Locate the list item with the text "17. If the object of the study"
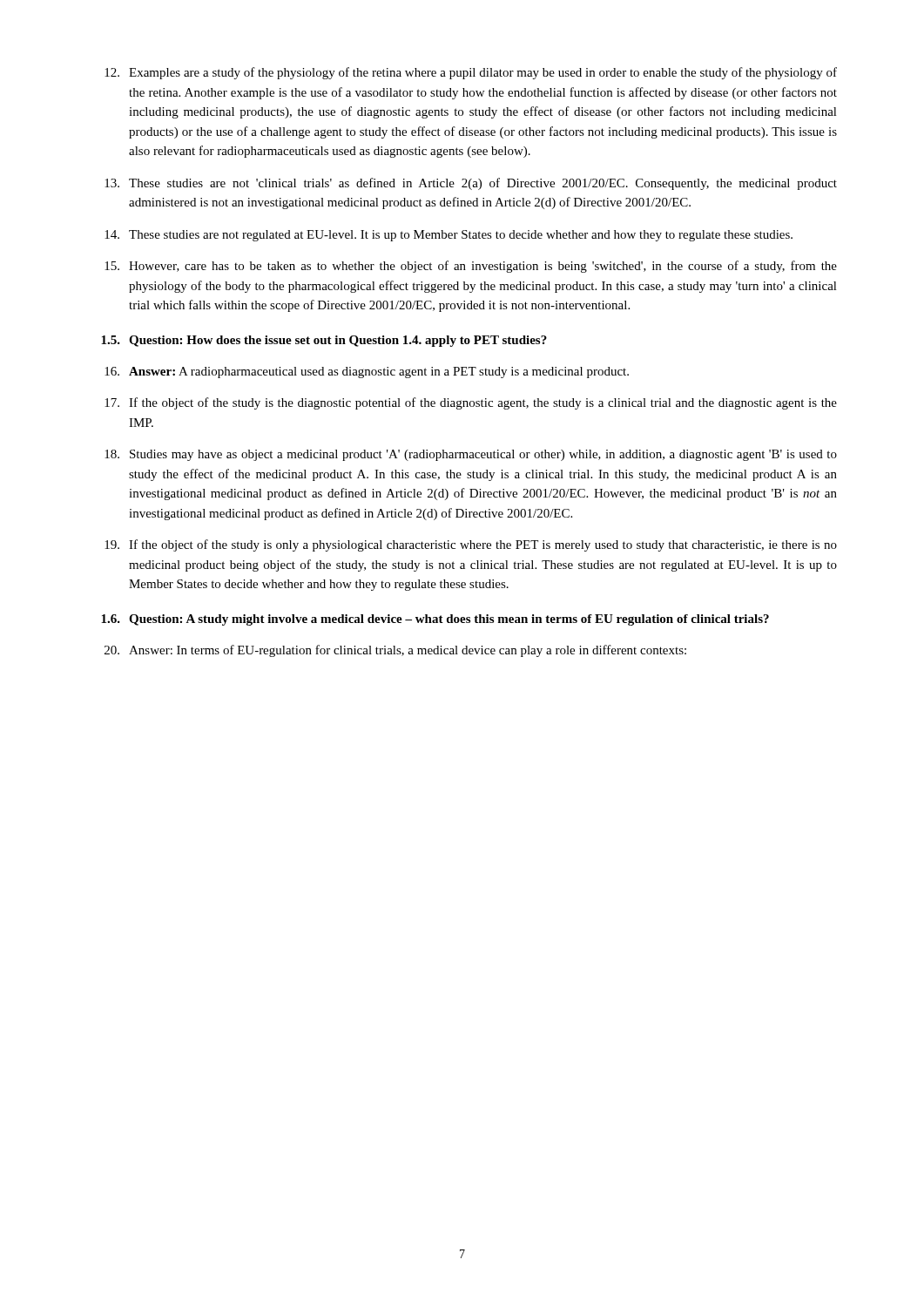924x1307 pixels. click(x=462, y=413)
